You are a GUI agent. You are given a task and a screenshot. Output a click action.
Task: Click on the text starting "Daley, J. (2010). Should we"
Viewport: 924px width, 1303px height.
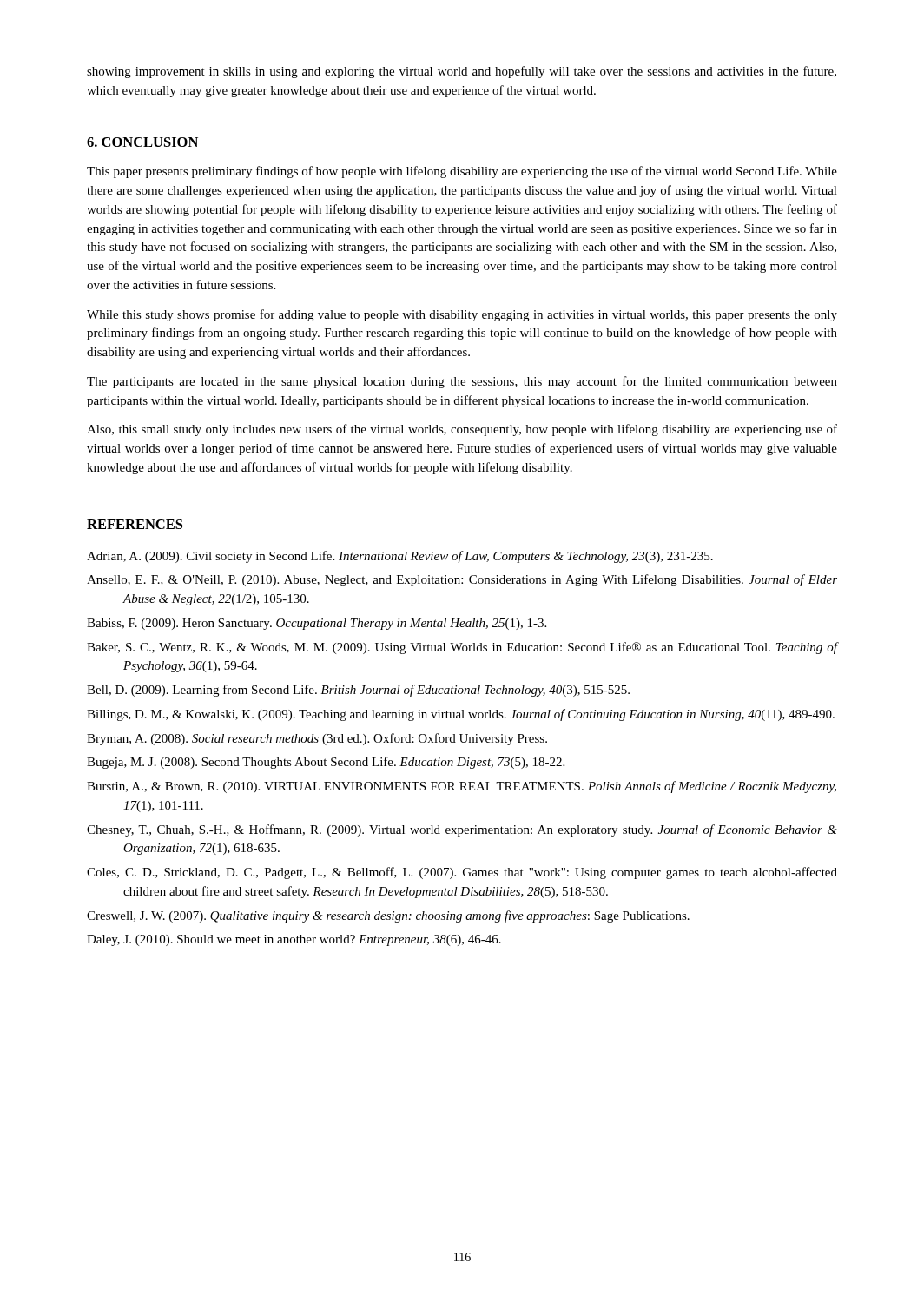pyautogui.click(x=294, y=939)
